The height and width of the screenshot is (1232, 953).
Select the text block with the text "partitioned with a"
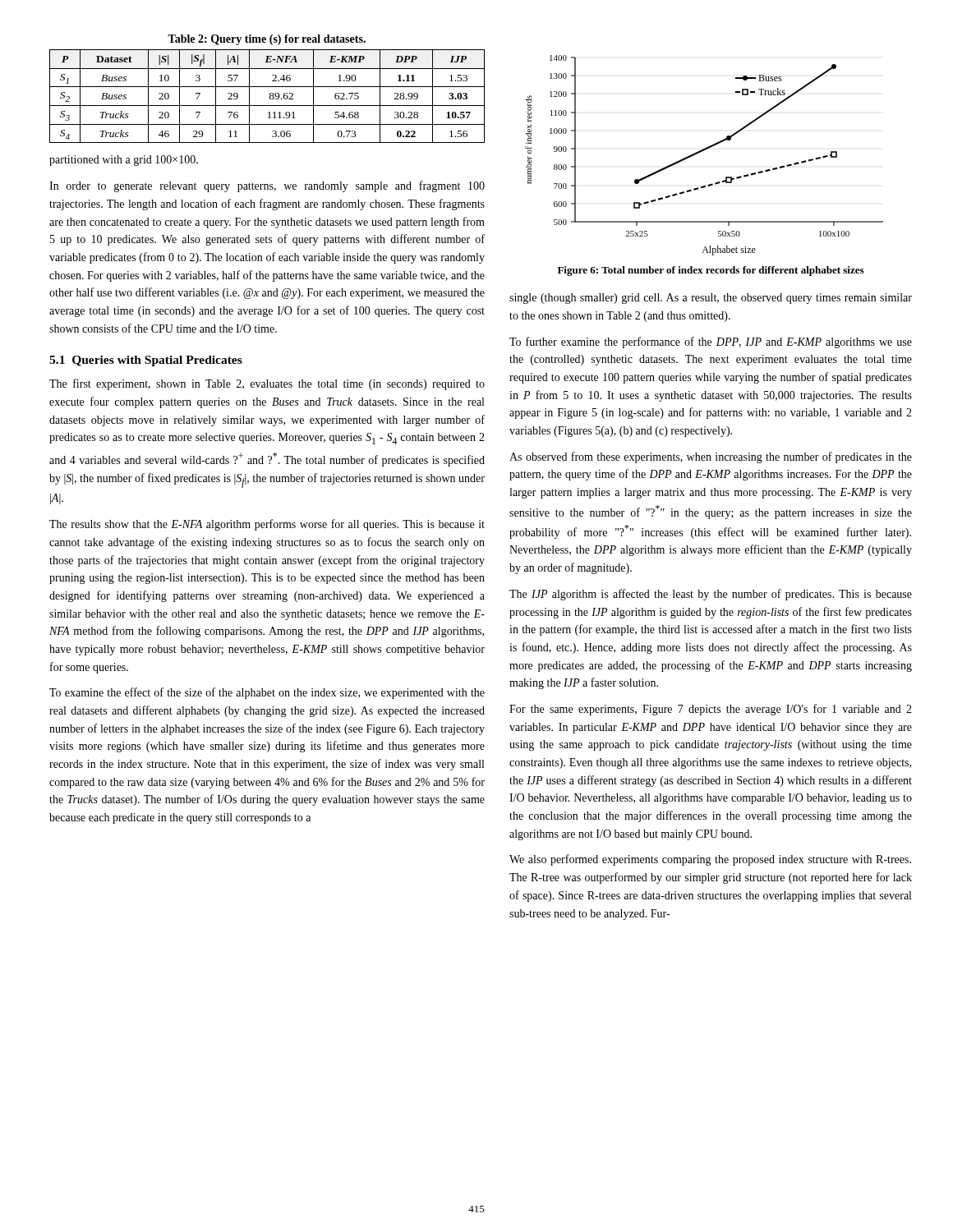(124, 160)
